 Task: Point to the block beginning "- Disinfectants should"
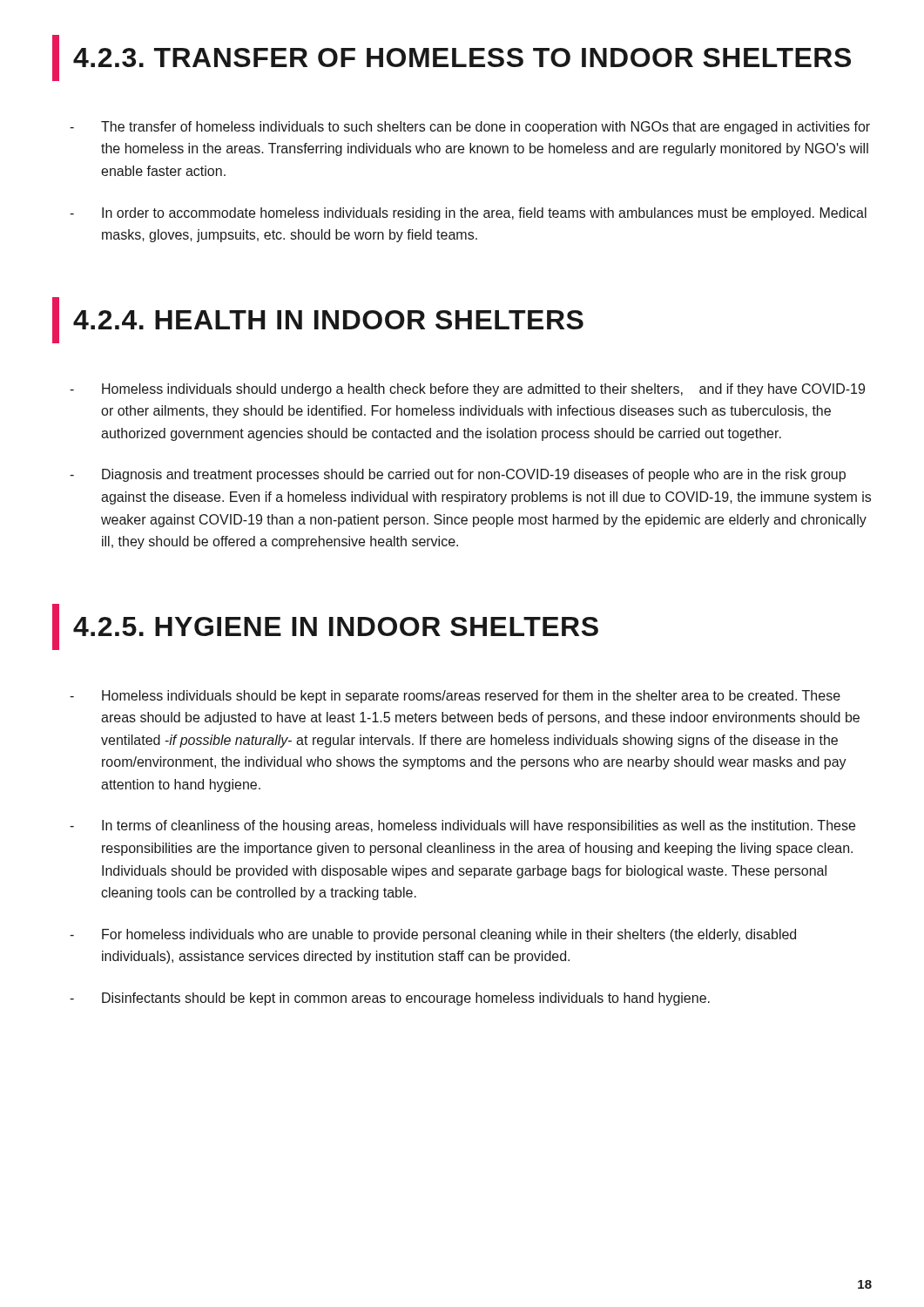390,998
